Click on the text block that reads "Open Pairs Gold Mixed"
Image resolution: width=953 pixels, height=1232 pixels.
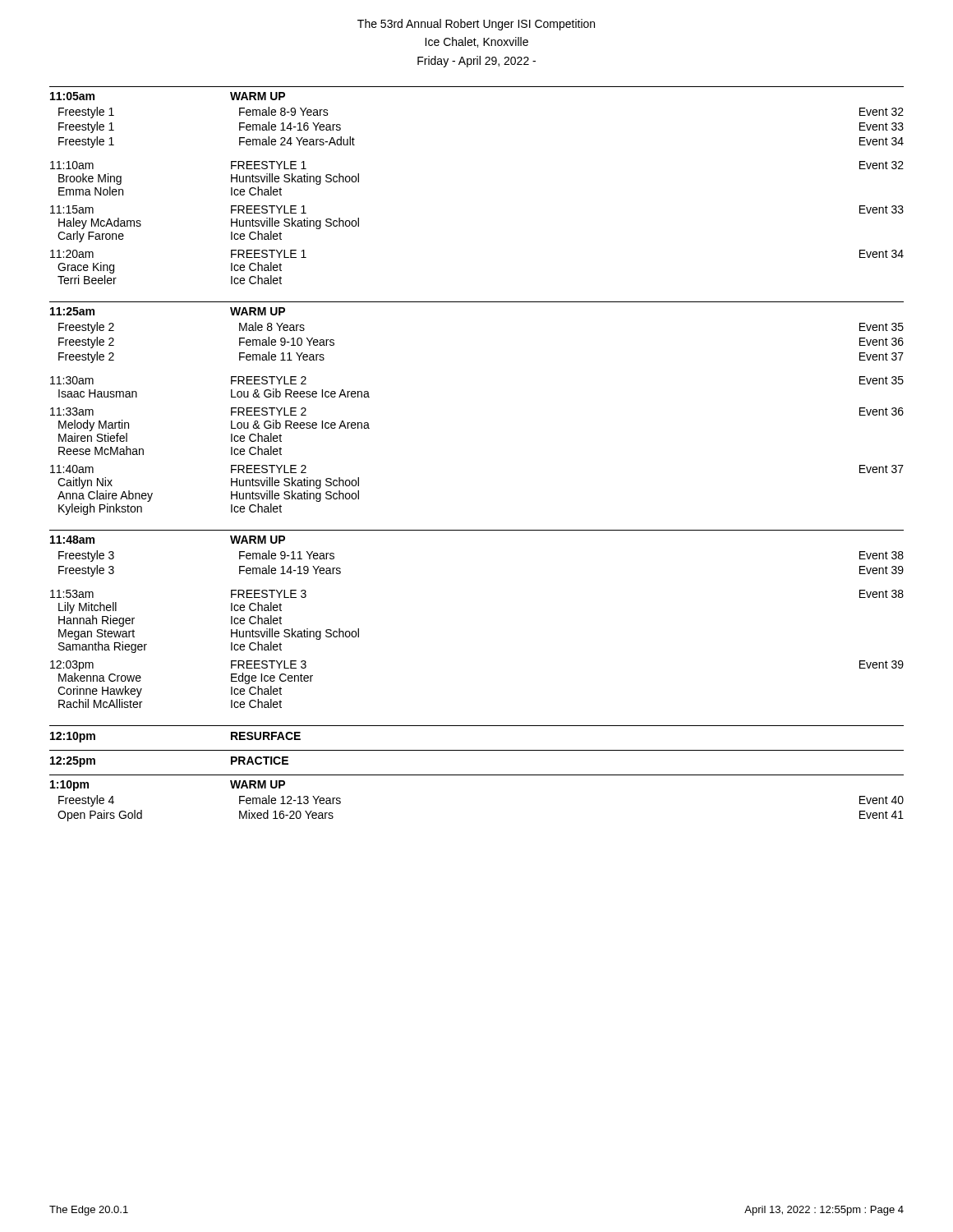[101, 815]
